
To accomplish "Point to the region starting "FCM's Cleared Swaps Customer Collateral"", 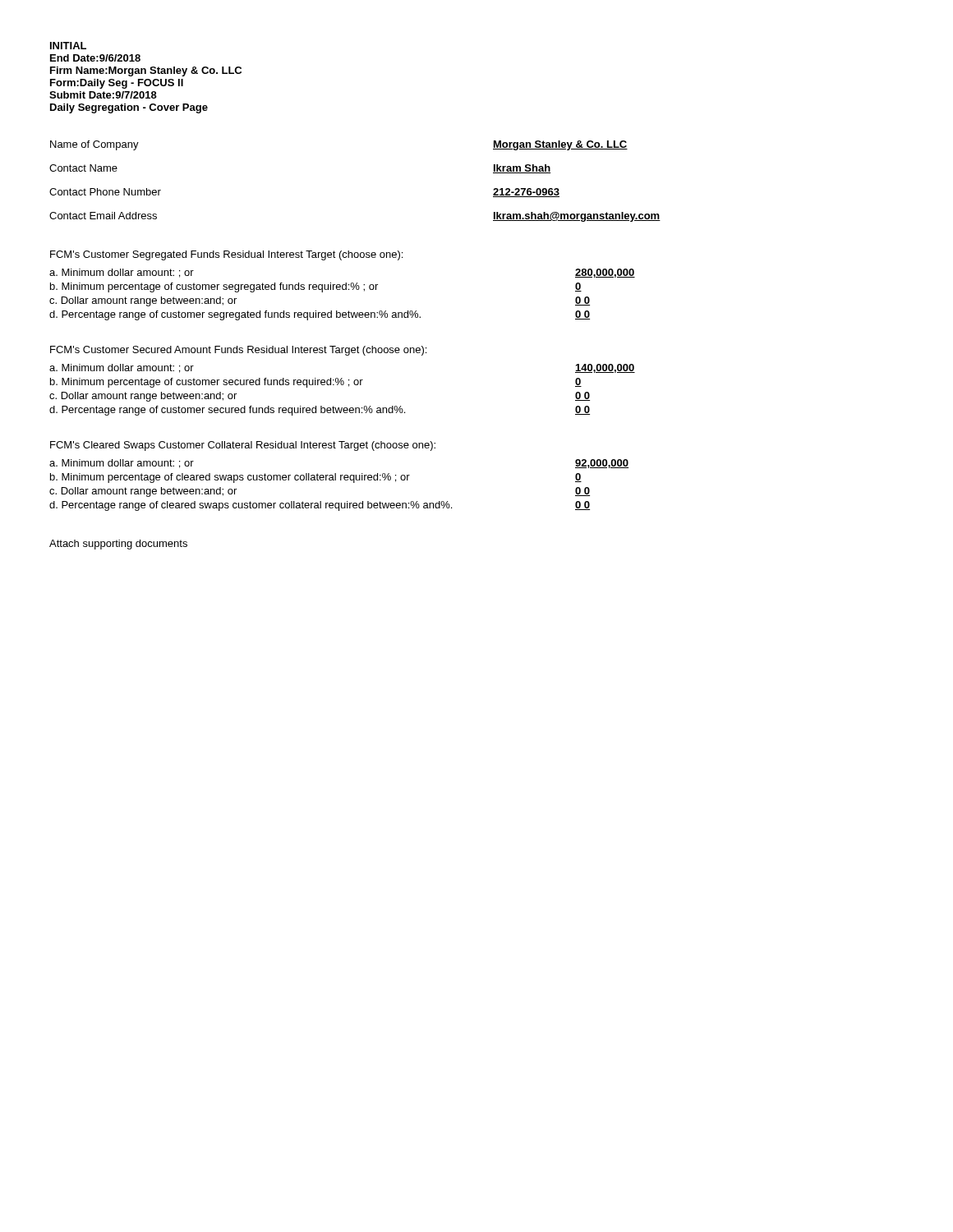I will [x=243, y=446].
